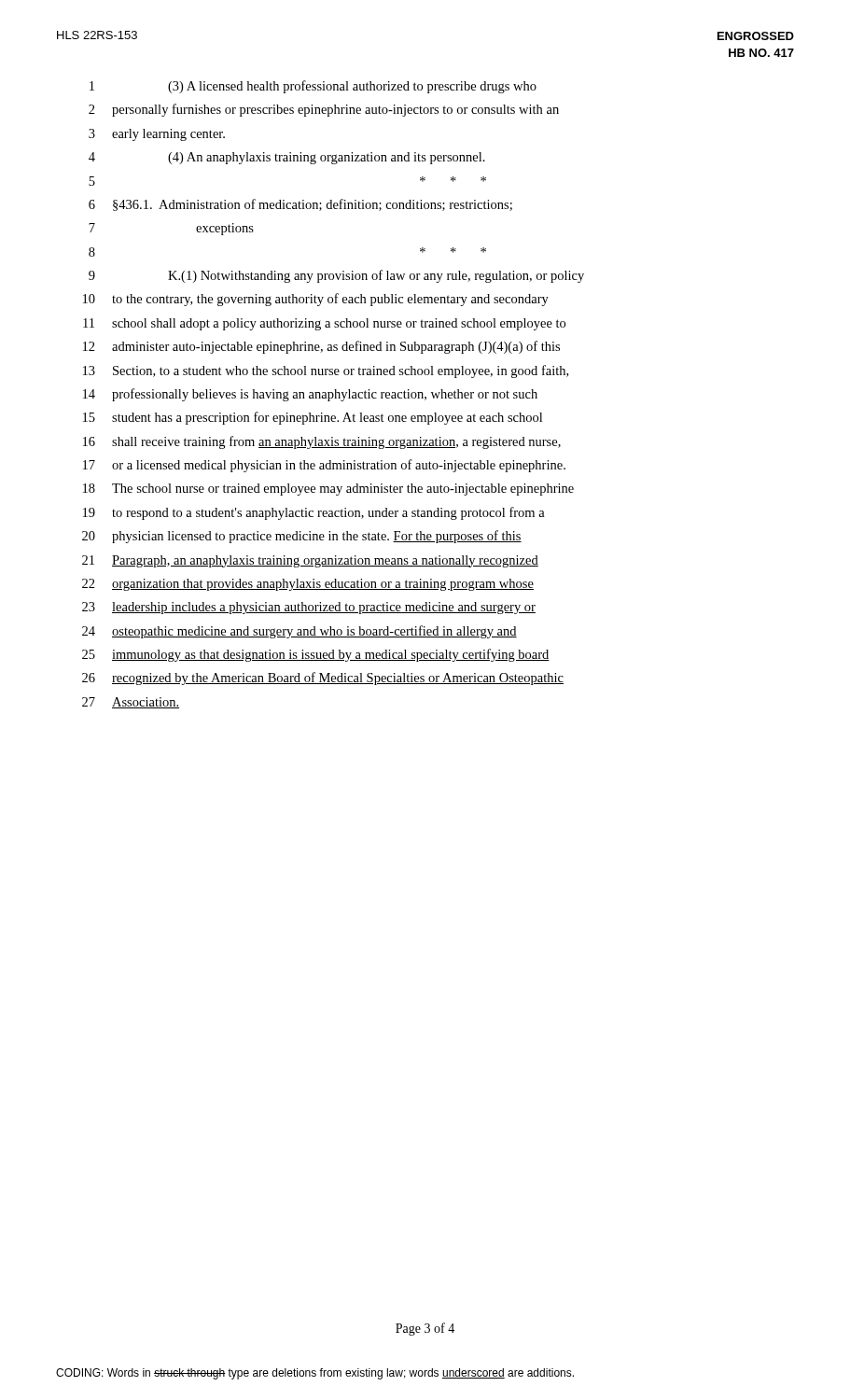Locate the block of text that opens with "1 (3) A licensed health professional authorized"
Image resolution: width=850 pixels, height=1400 pixels.
click(x=425, y=86)
